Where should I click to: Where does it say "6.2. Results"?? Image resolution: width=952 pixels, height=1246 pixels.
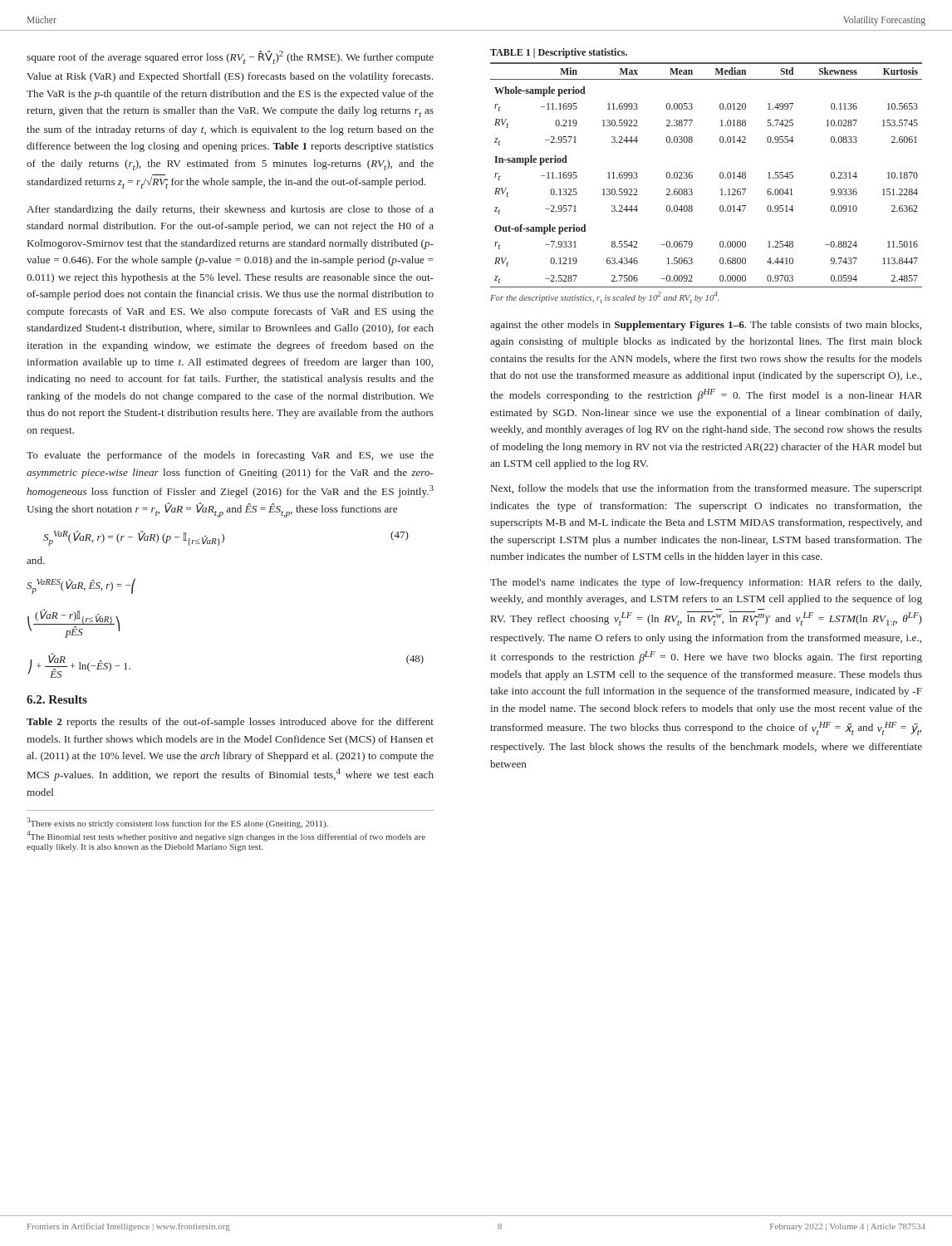pos(57,700)
